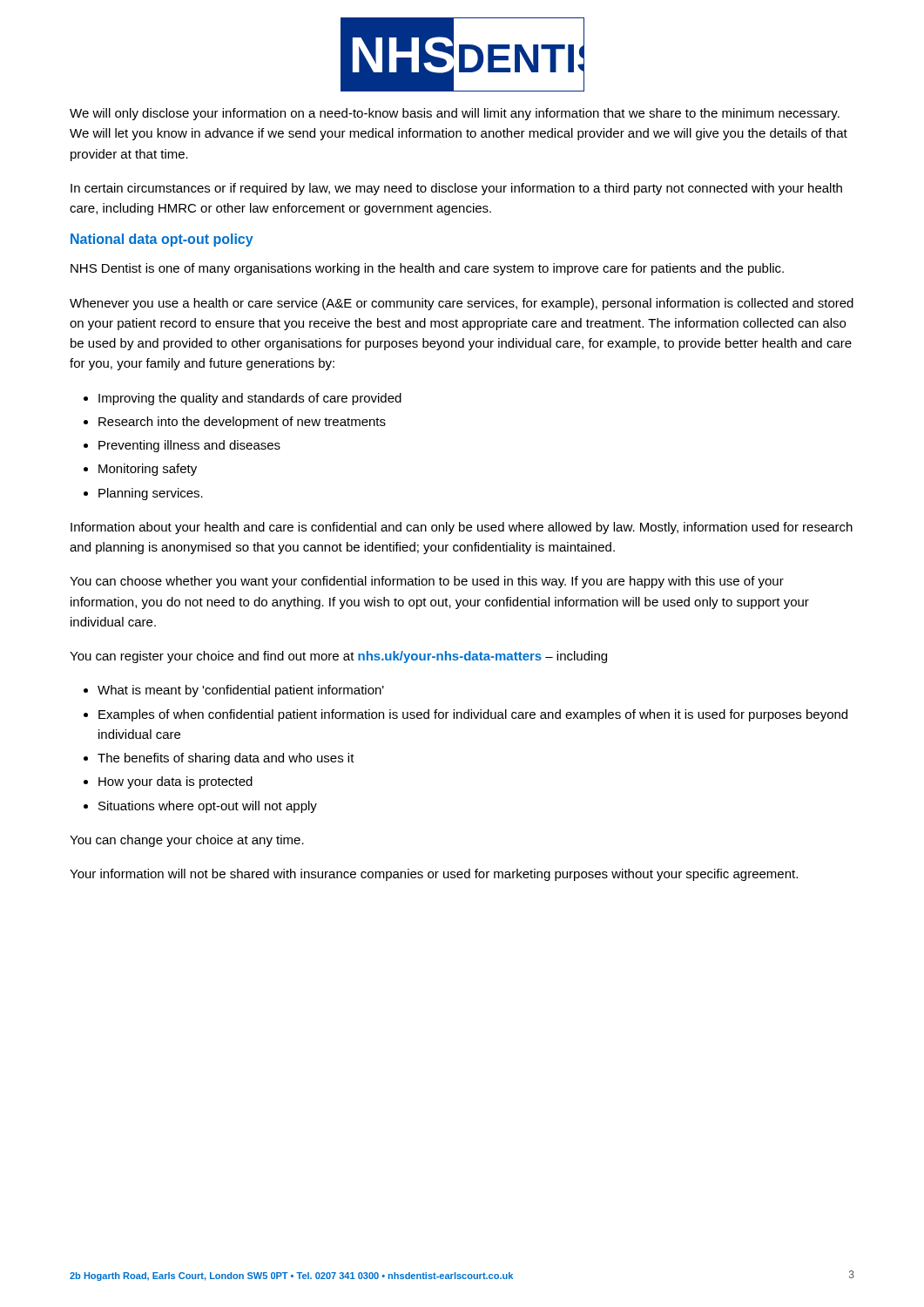Click on the region starting "Planning services."
This screenshot has width=924, height=1307.
(x=151, y=492)
